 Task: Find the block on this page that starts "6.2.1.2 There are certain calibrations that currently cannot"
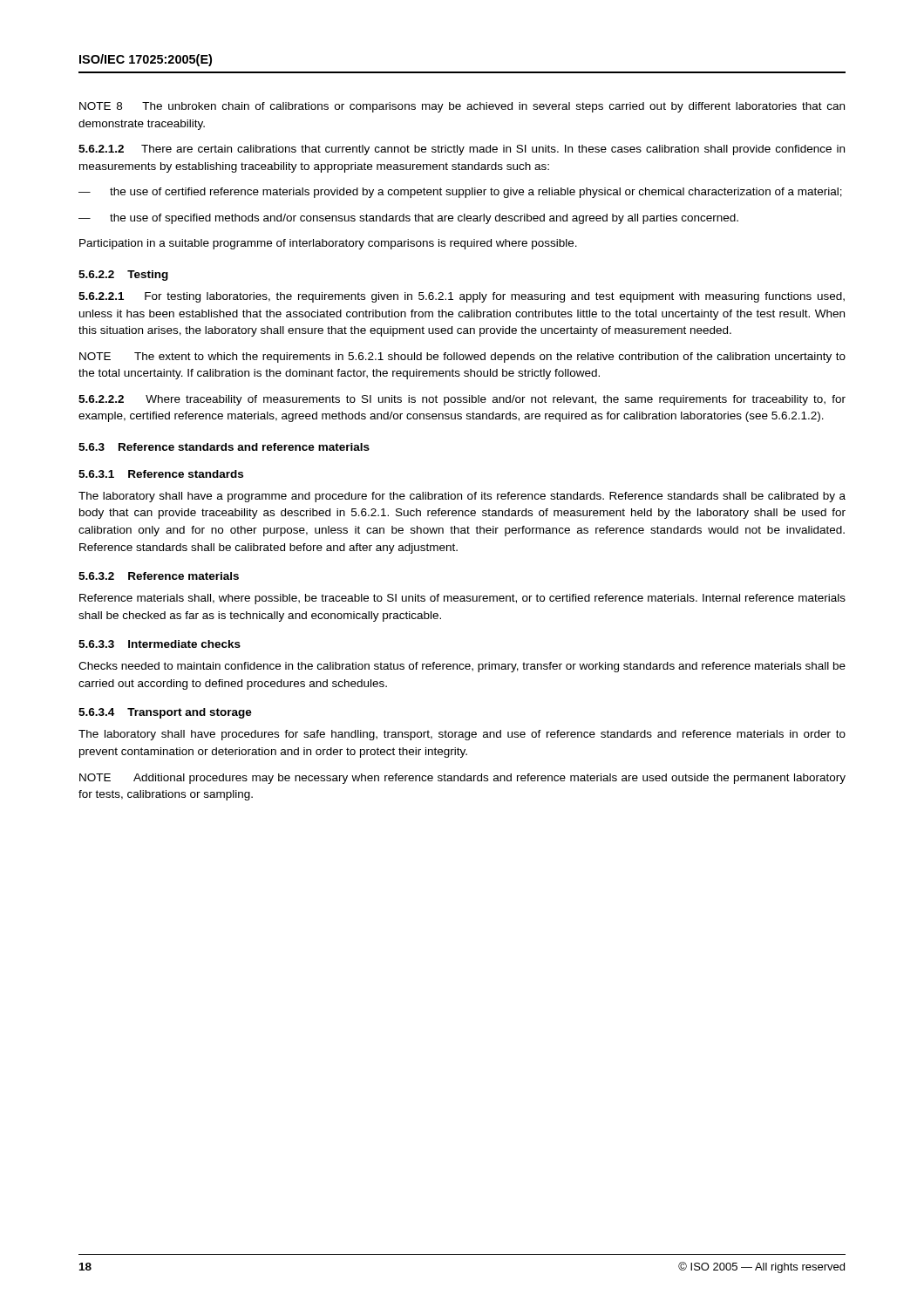click(462, 157)
